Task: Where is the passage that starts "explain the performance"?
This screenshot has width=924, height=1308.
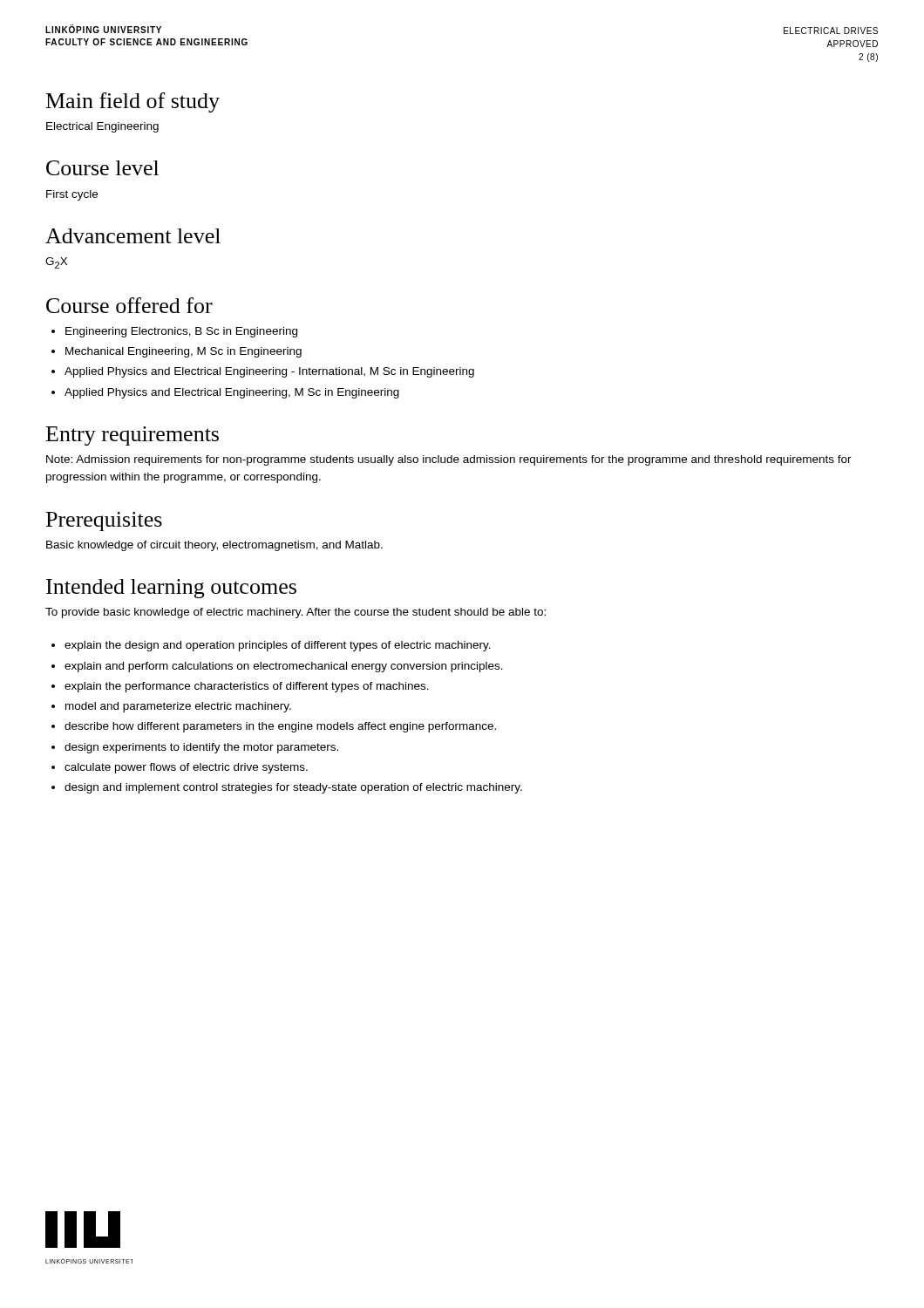Action: click(x=247, y=686)
